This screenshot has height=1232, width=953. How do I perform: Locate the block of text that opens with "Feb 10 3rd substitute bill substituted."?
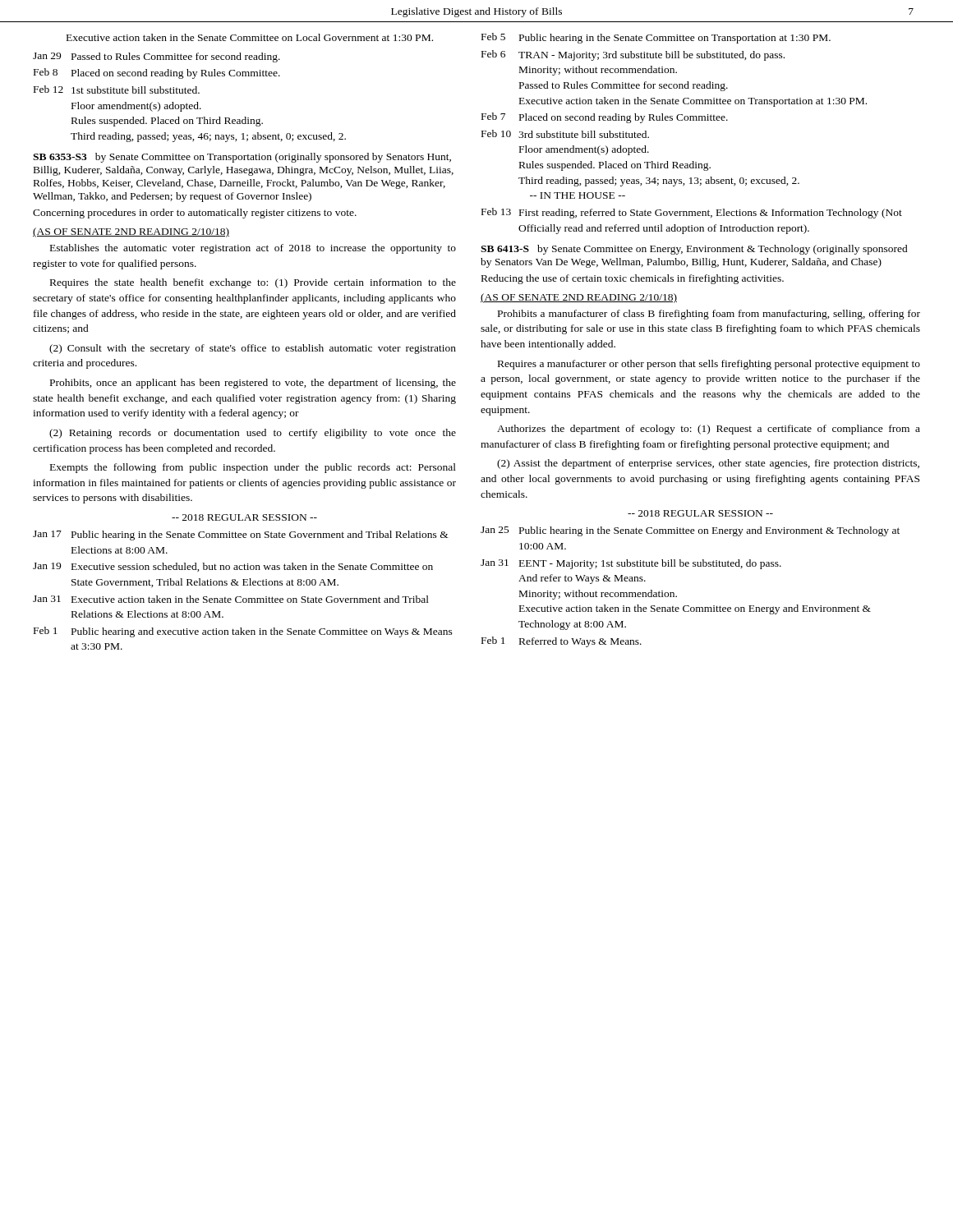click(x=700, y=165)
